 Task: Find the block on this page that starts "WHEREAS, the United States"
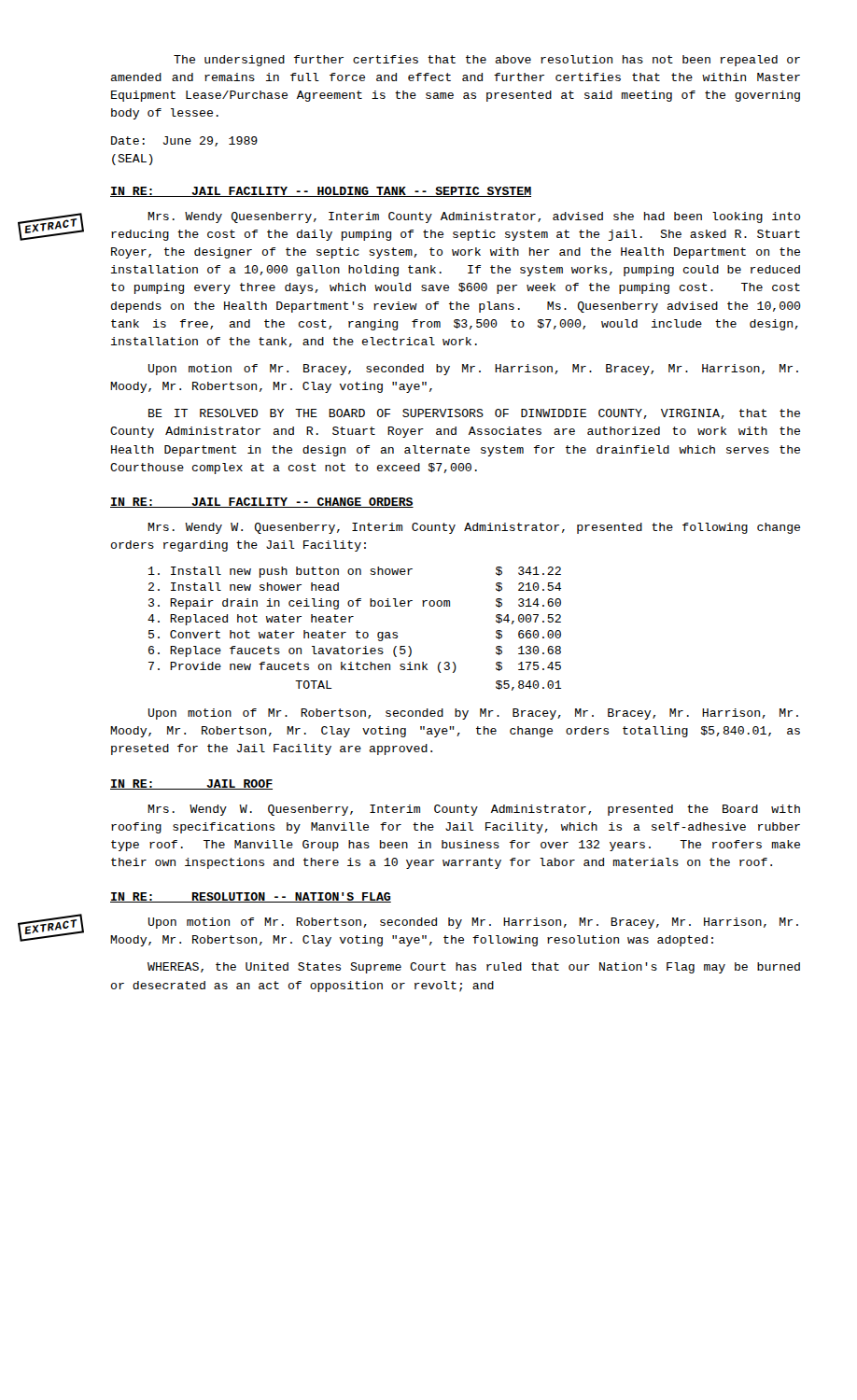click(456, 977)
